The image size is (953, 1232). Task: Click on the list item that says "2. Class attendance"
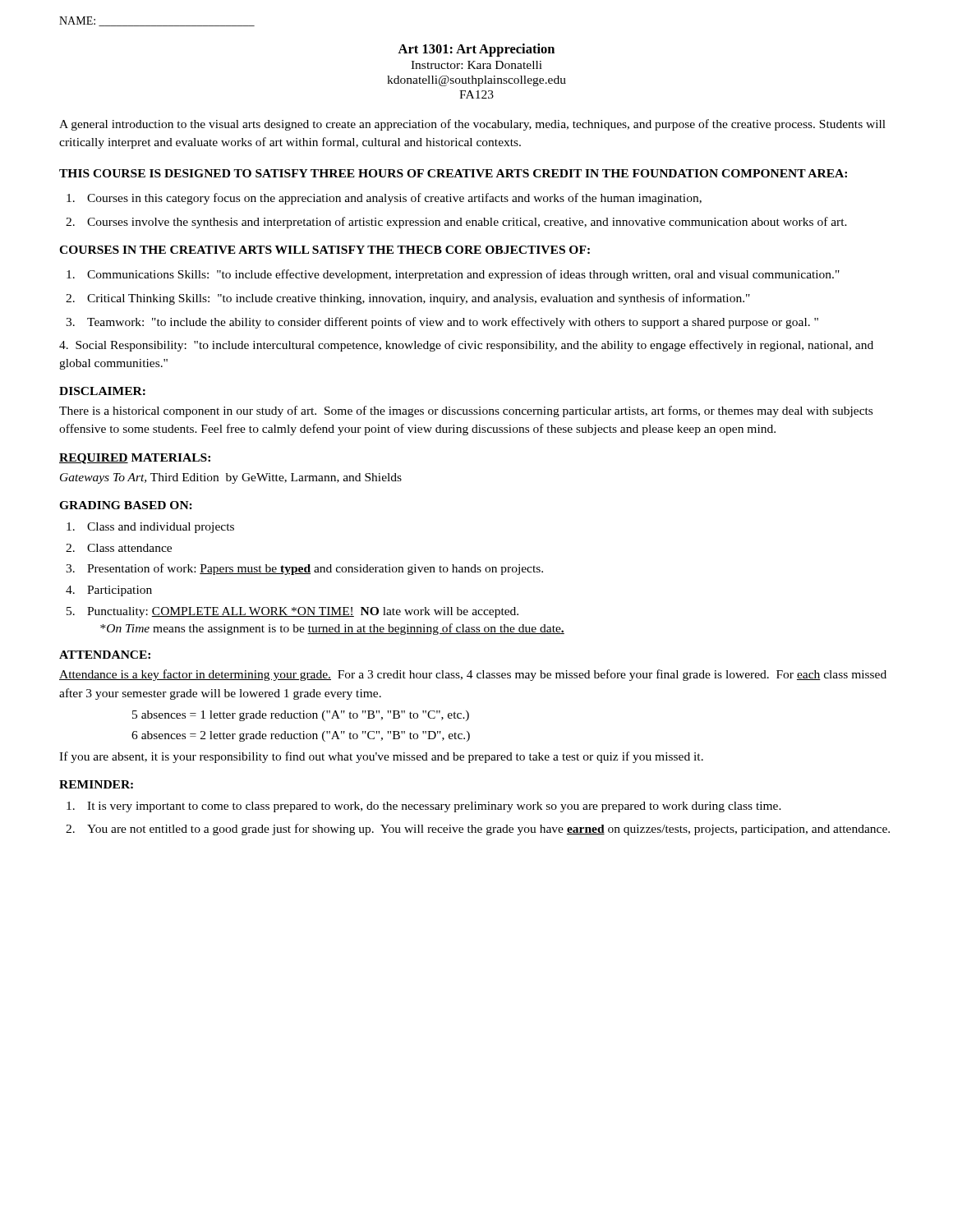tap(119, 547)
